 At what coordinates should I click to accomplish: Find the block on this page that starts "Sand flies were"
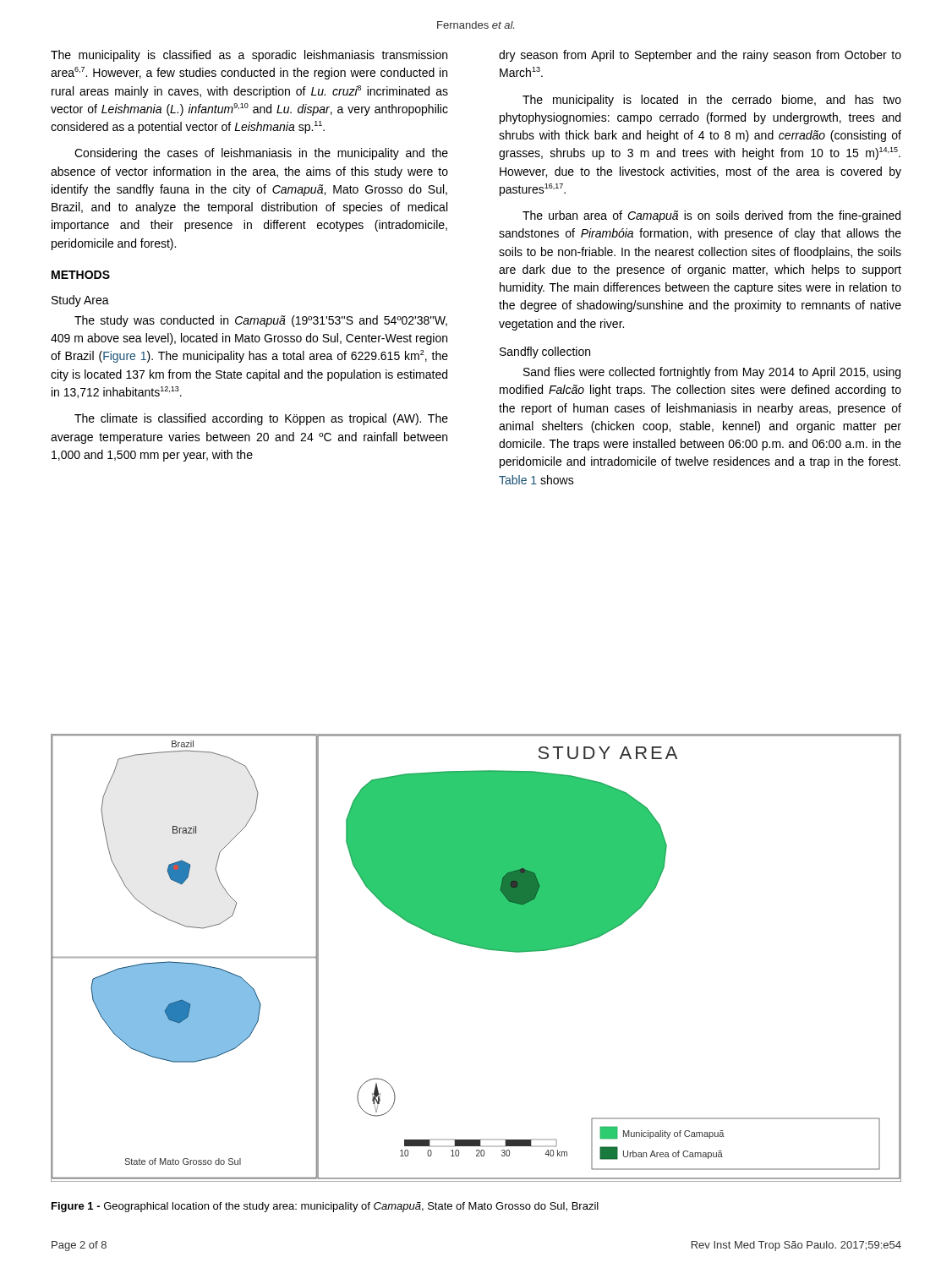click(x=700, y=426)
